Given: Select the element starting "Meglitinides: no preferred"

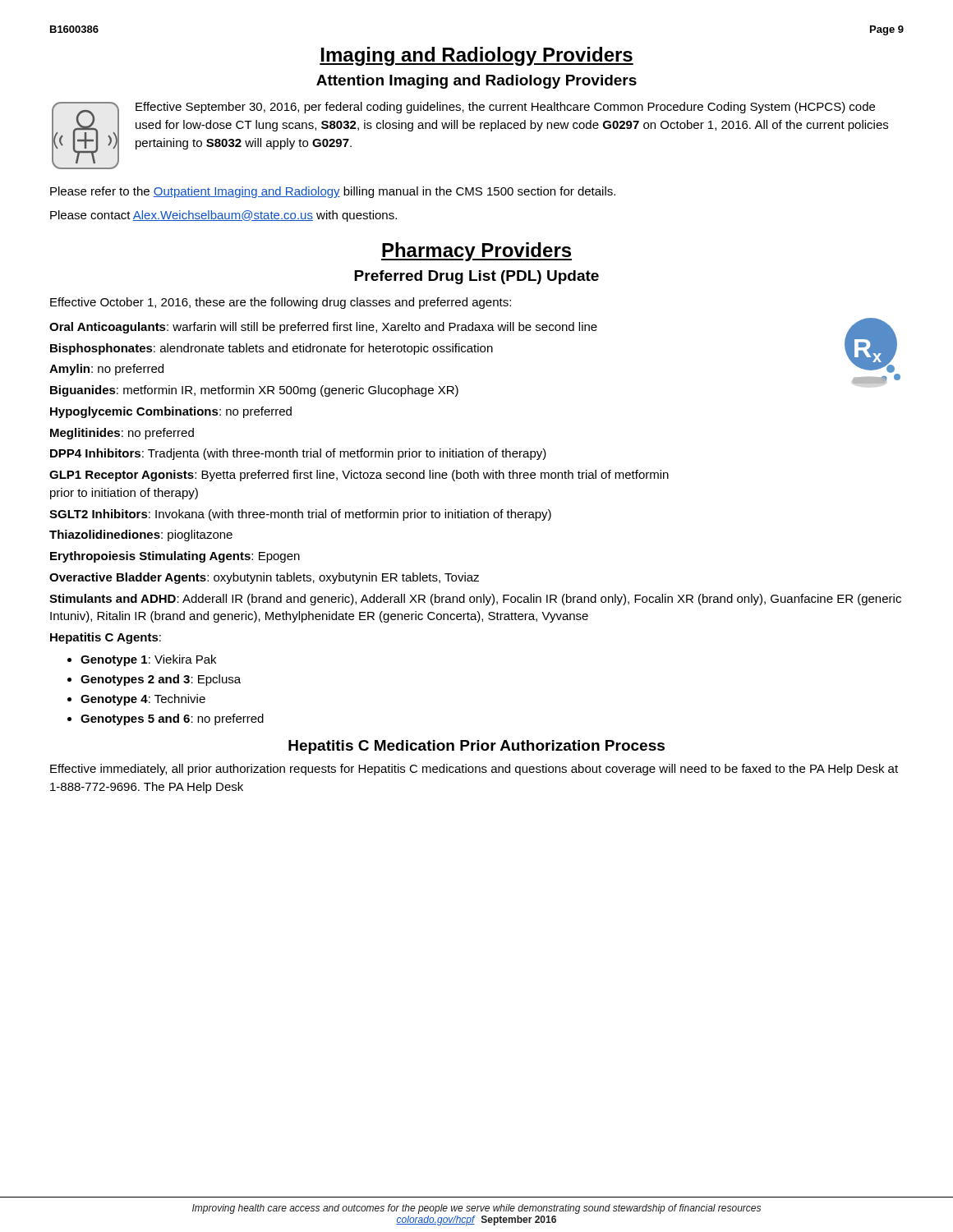Looking at the screenshot, I should click(x=122, y=432).
